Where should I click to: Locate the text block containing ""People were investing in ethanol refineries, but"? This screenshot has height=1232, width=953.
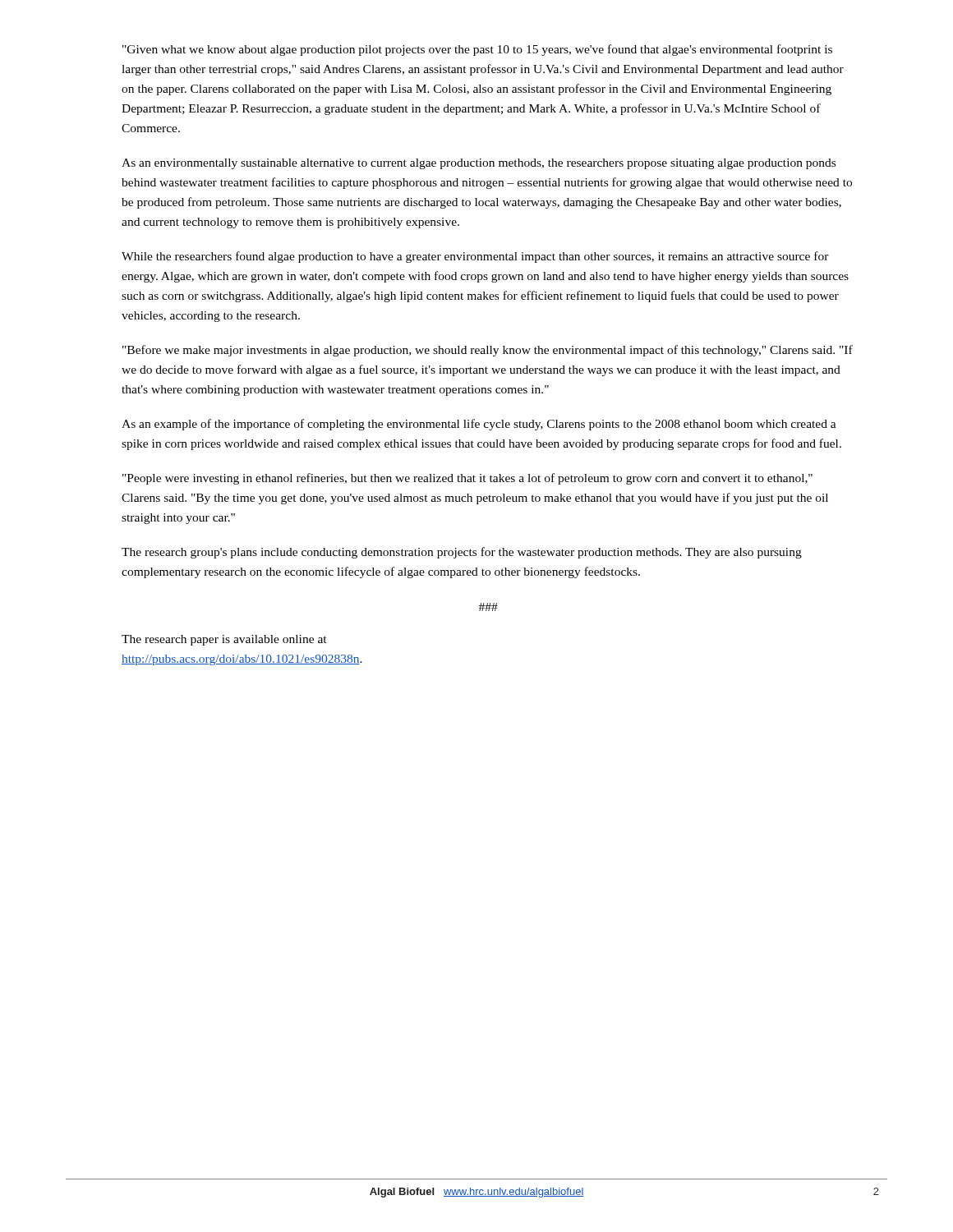pos(475,498)
